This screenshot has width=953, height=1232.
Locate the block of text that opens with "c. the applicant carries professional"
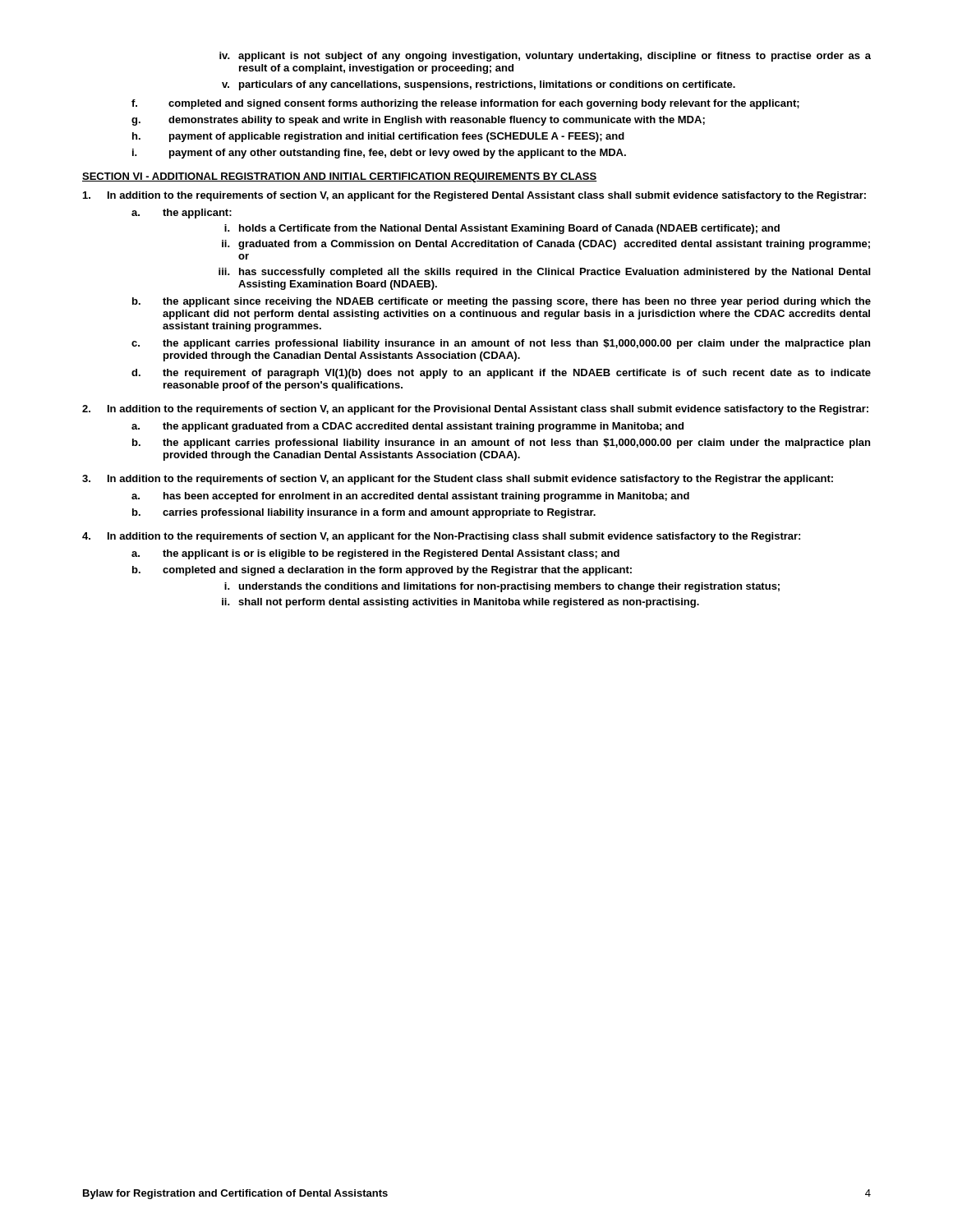(x=501, y=349)
